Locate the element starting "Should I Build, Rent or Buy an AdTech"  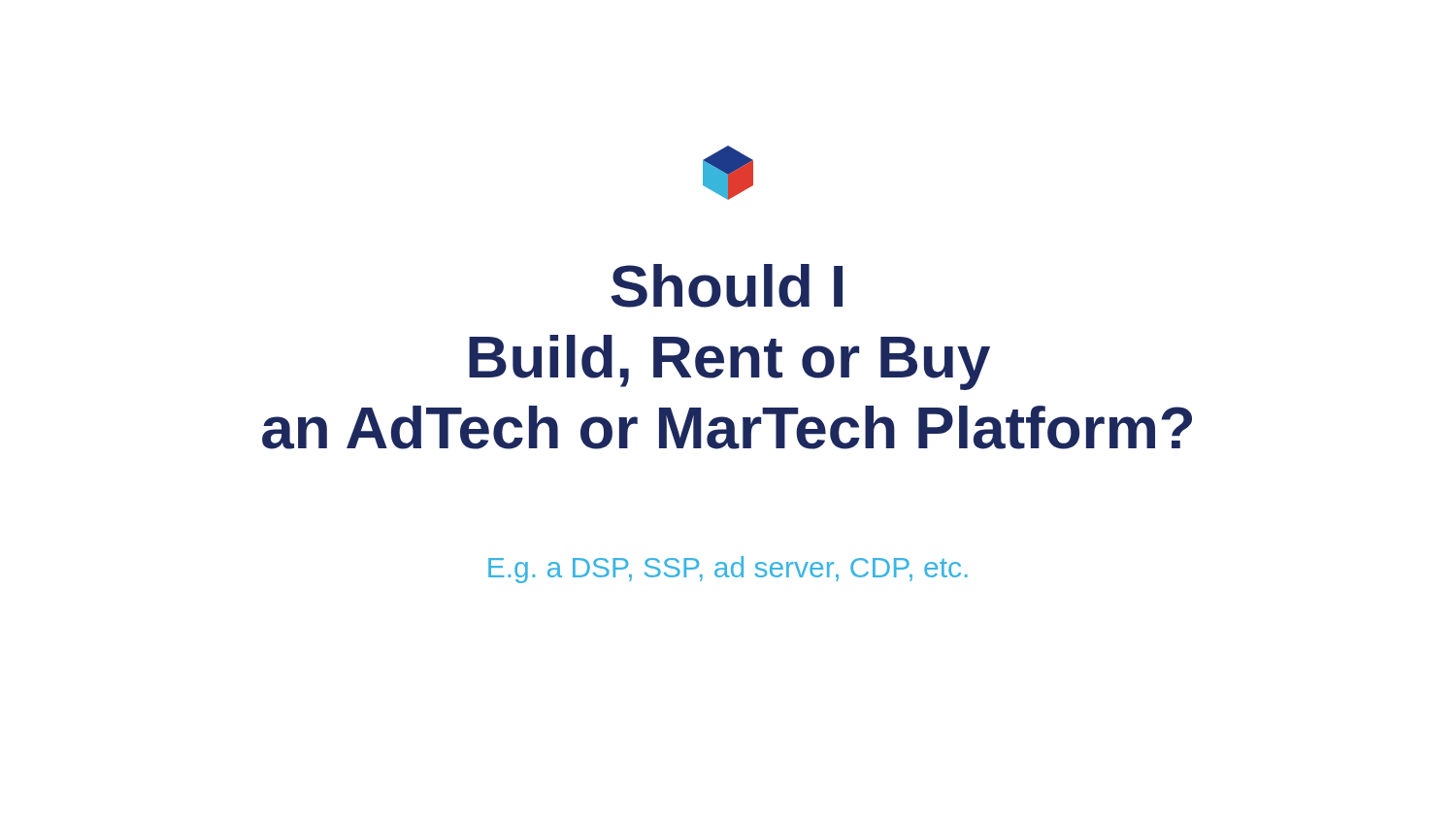click(x=728, y=357)
